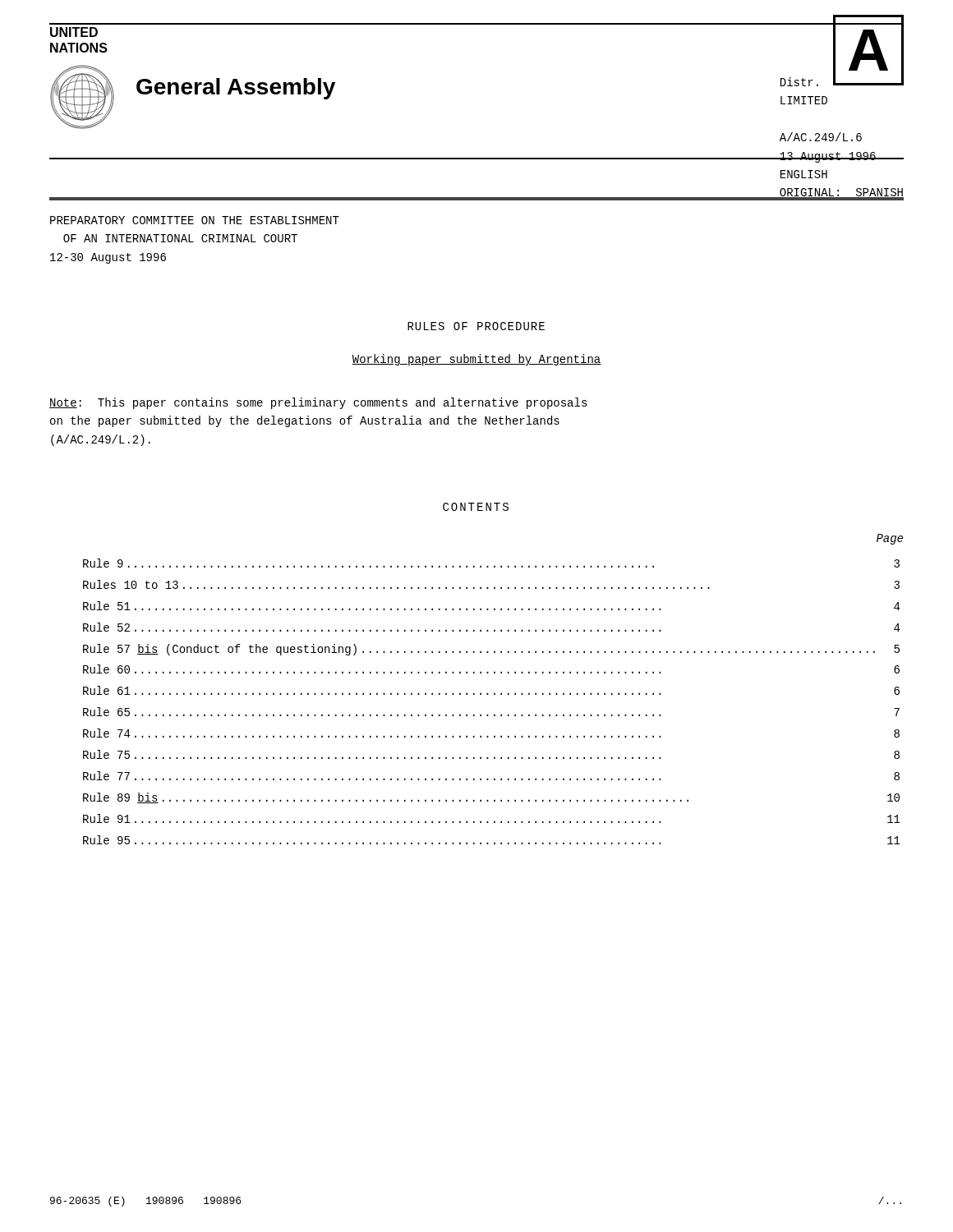This screenshot has height=1232, width=953.
Task: Locate the region starting "Rule 89 bis"
Action: coord(493,799)
